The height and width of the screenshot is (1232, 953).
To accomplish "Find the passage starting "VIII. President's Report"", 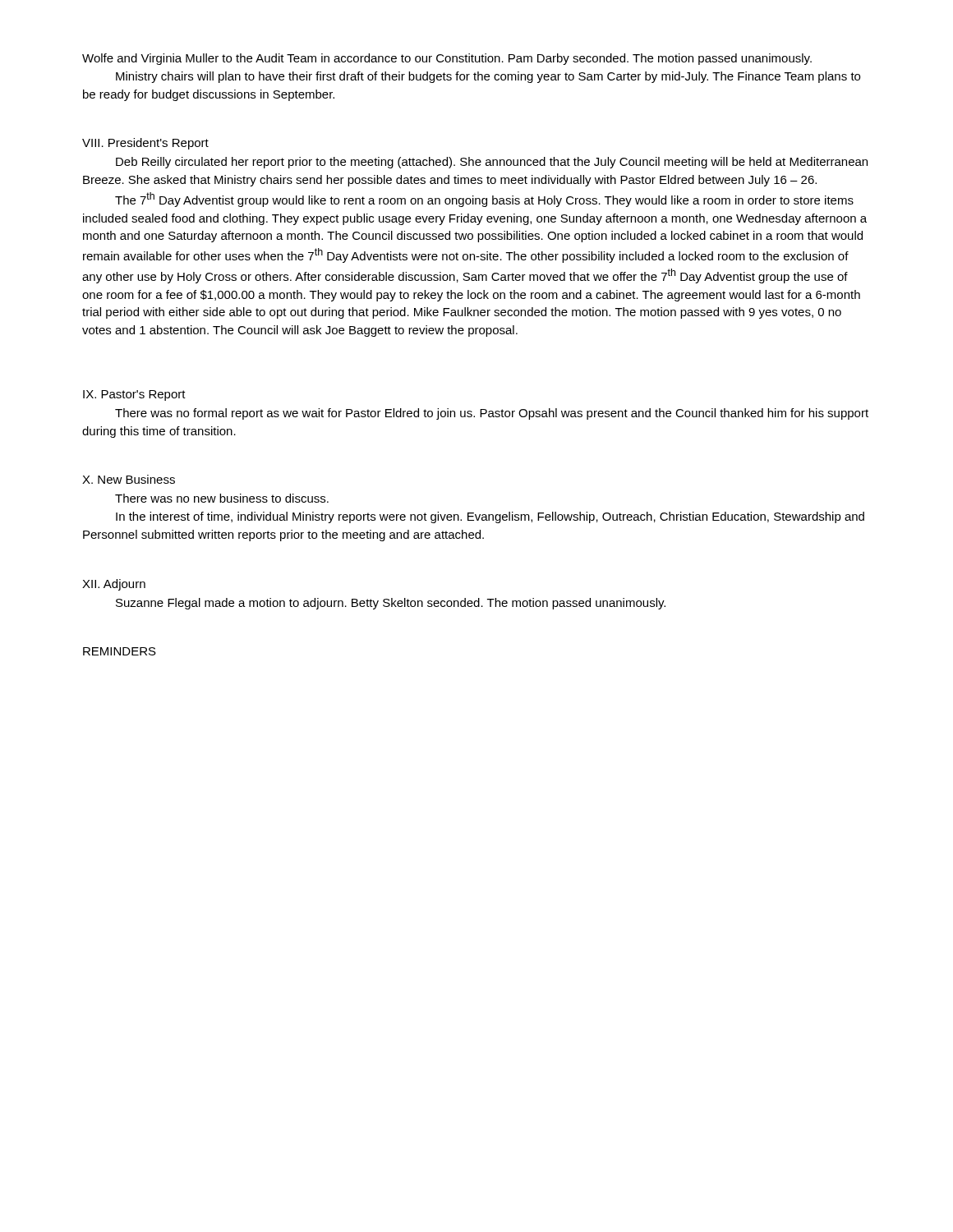I will tap(145, 143).
